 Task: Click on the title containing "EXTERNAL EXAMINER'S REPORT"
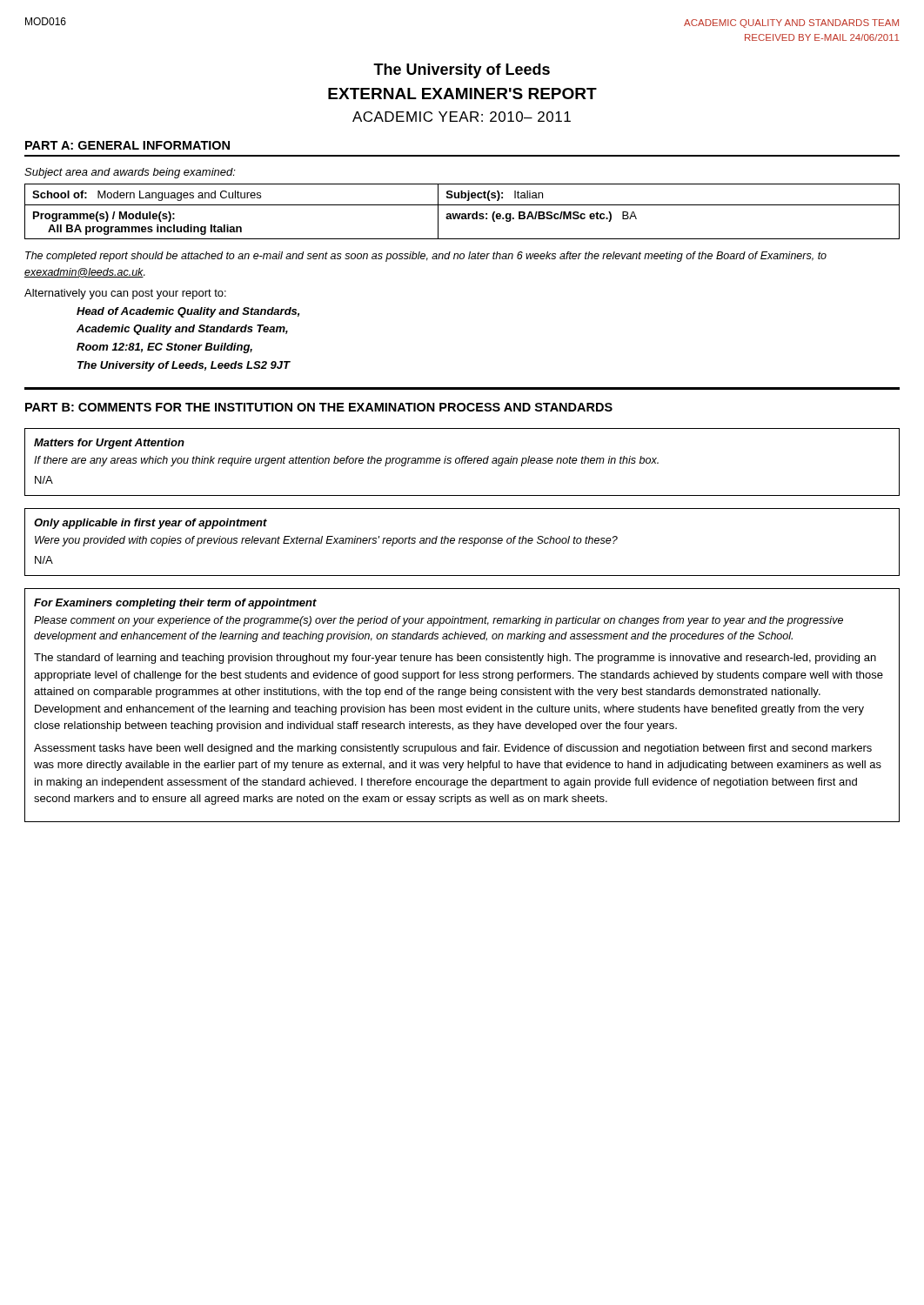click(462, 94)
